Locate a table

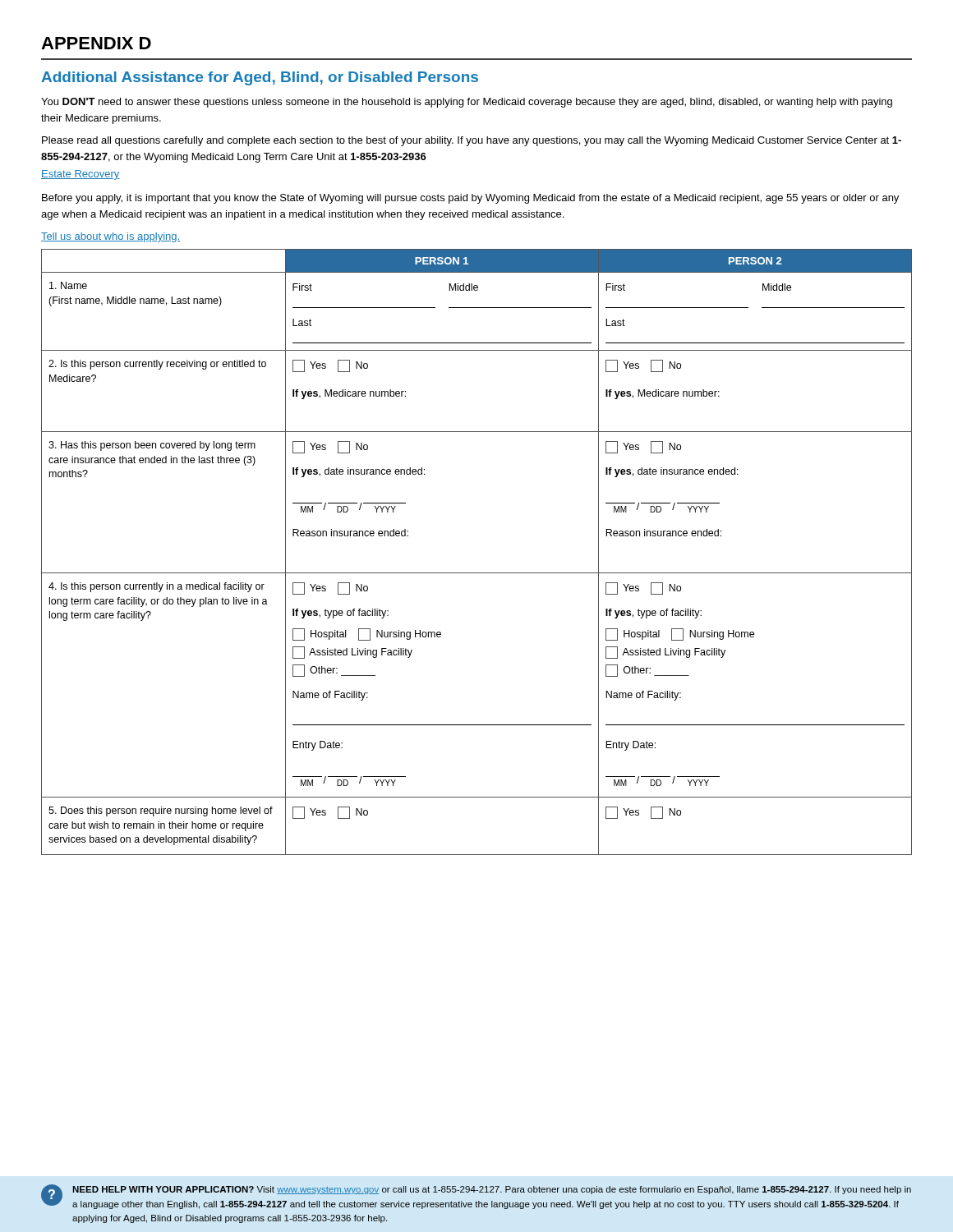(x=476, y=552)
